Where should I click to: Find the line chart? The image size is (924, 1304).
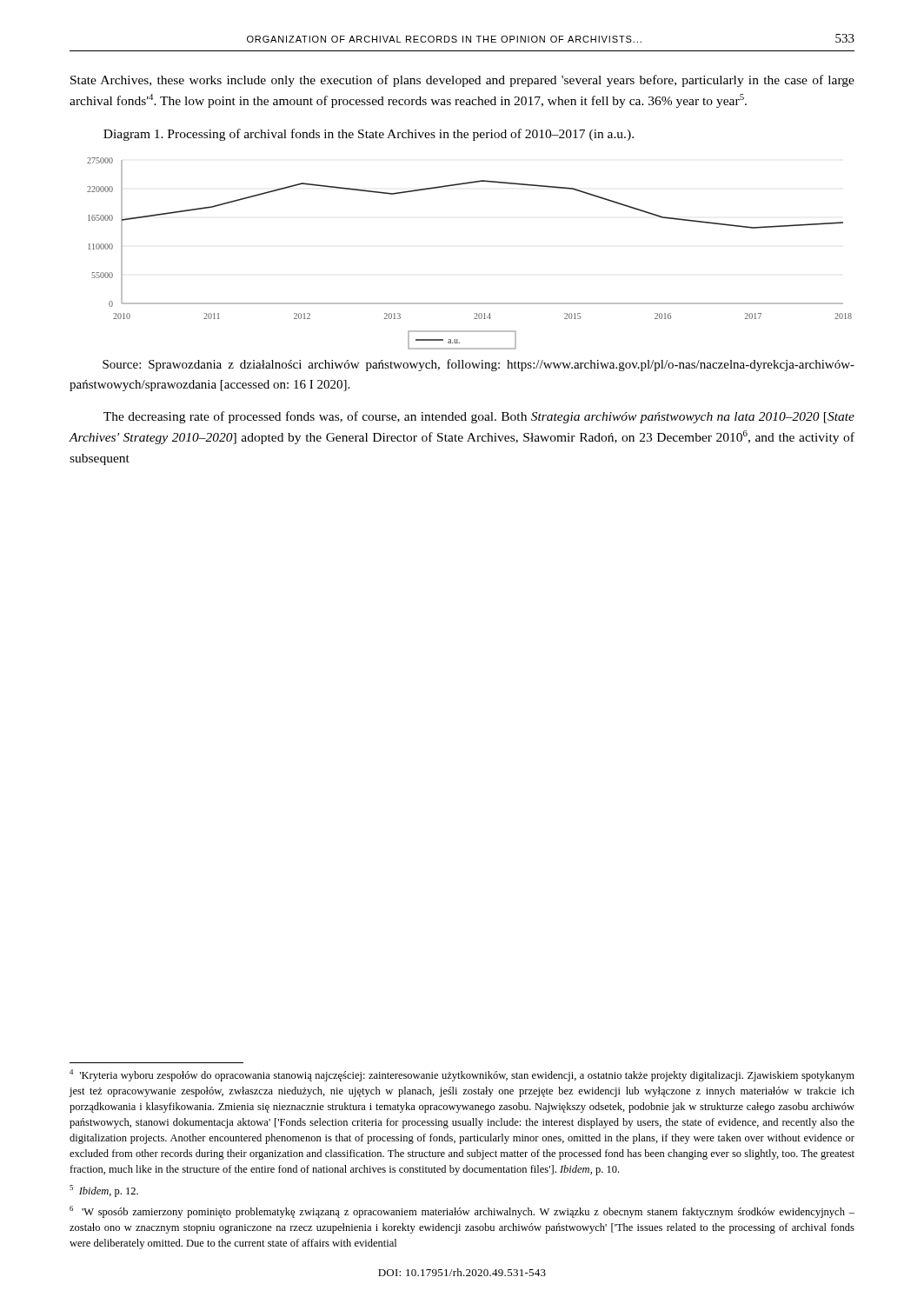(462, 251)
